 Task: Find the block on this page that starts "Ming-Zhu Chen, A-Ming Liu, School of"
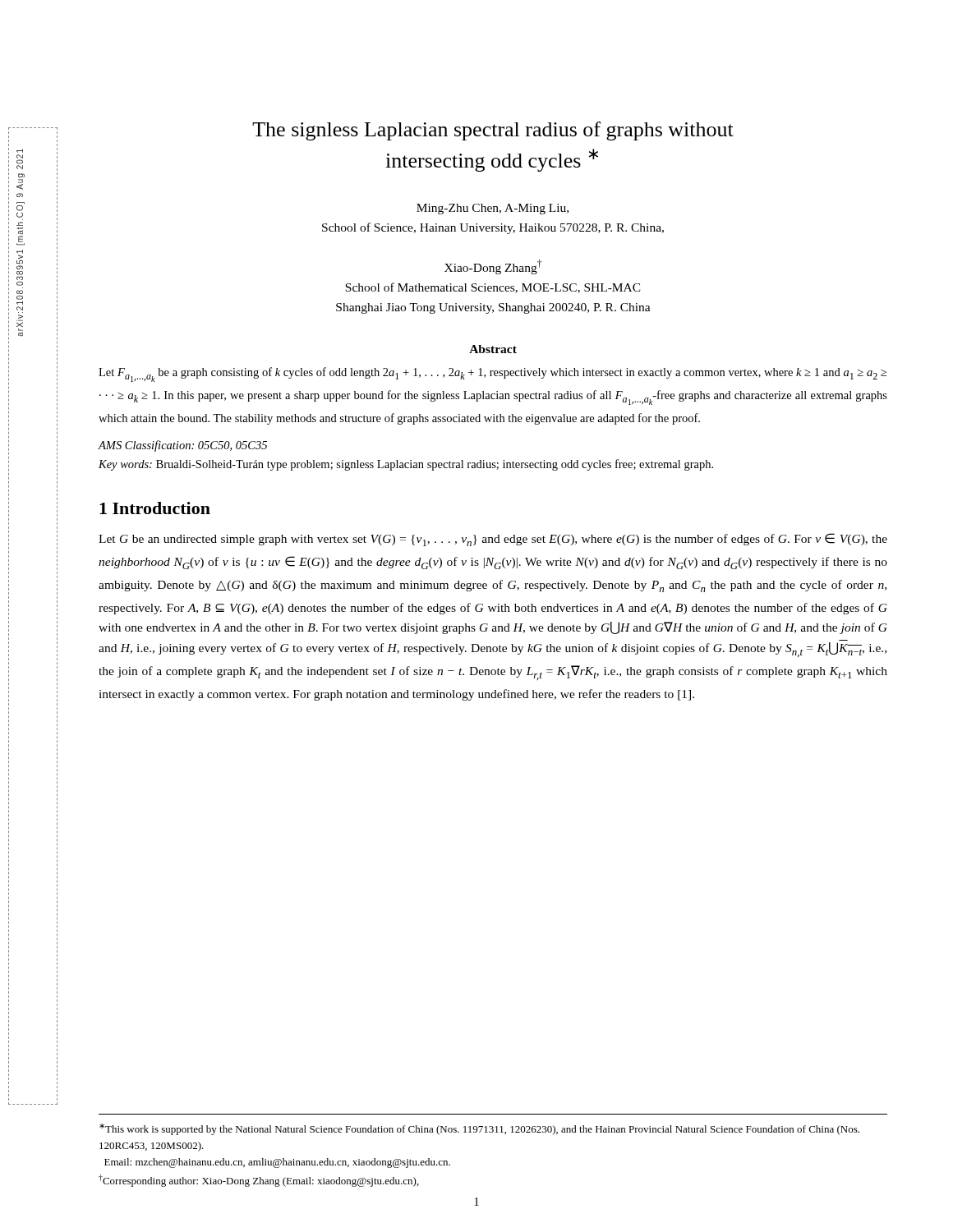coord(493,257)
